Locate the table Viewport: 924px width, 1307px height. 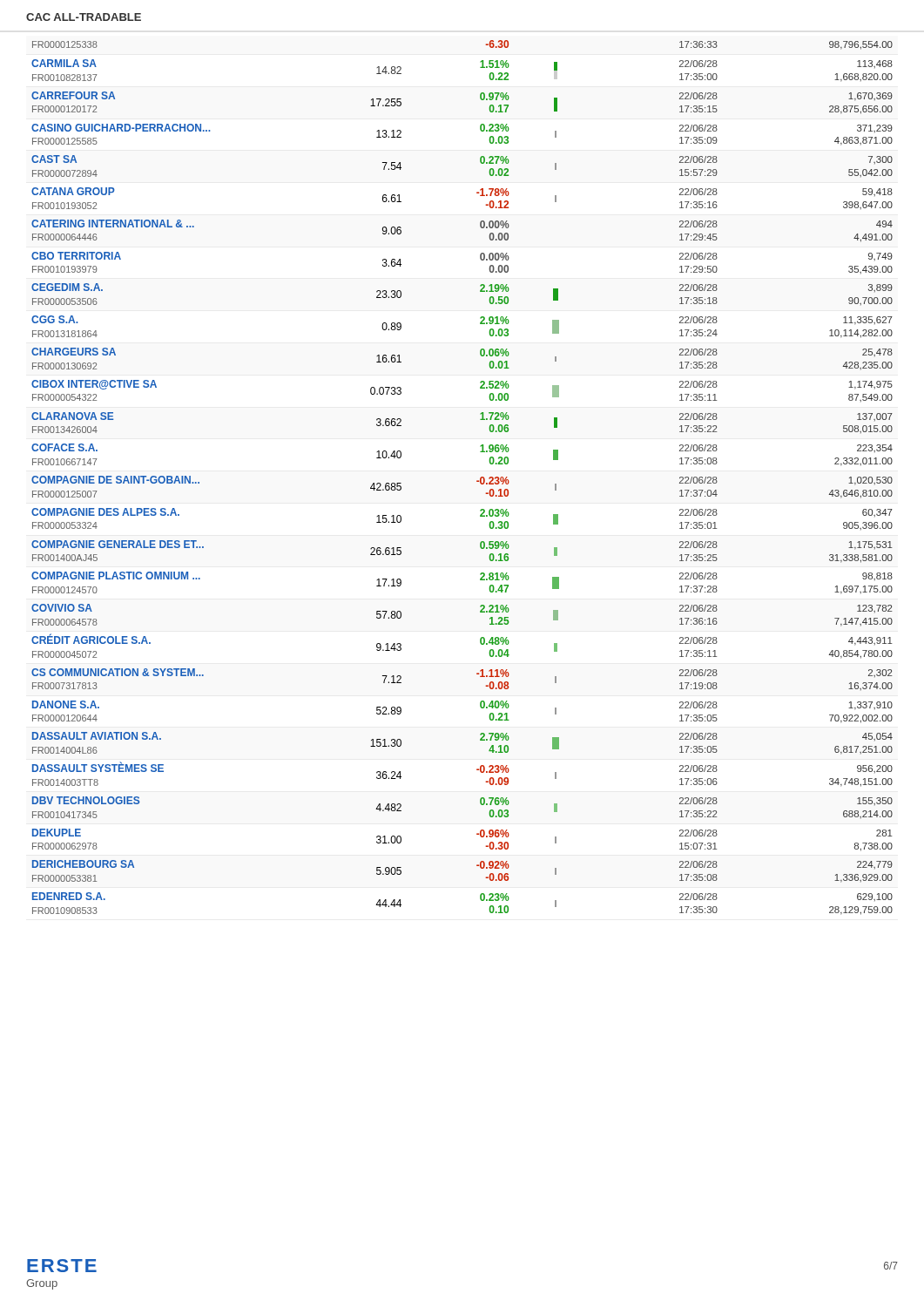pyautogui.click(x=462, y=481)
